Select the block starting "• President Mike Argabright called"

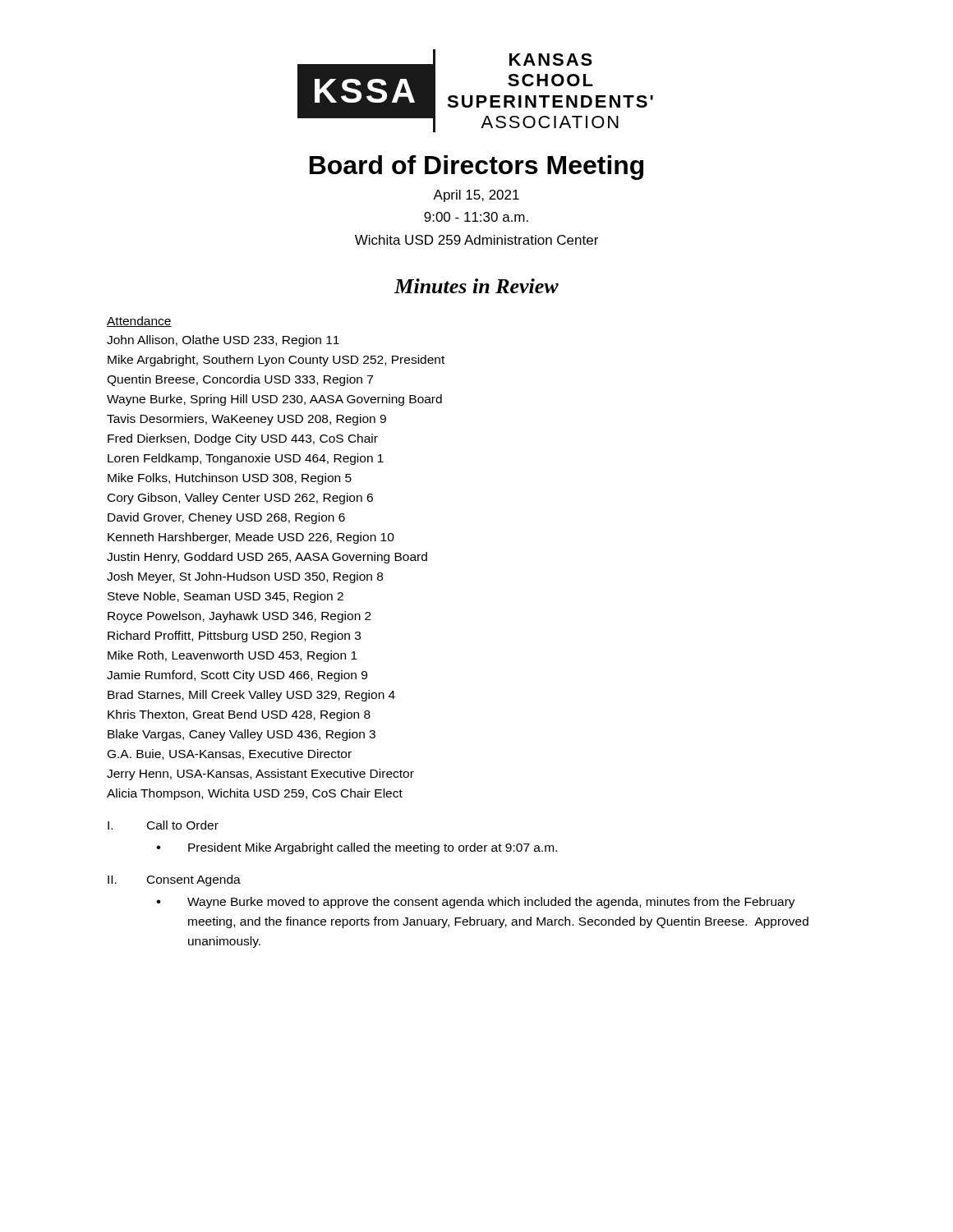click(x=476, y=848)
